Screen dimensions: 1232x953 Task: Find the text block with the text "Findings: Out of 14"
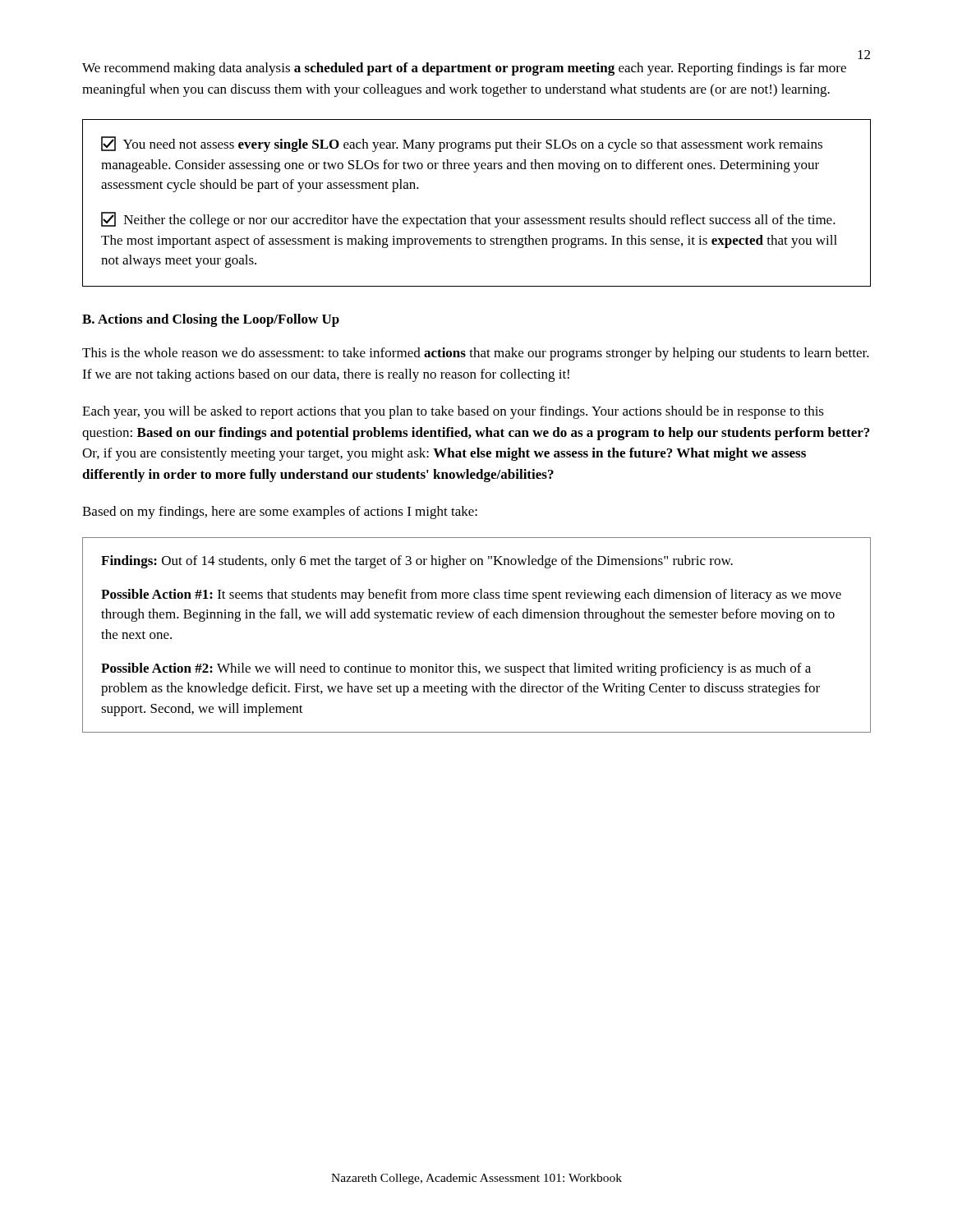[417, 562]
